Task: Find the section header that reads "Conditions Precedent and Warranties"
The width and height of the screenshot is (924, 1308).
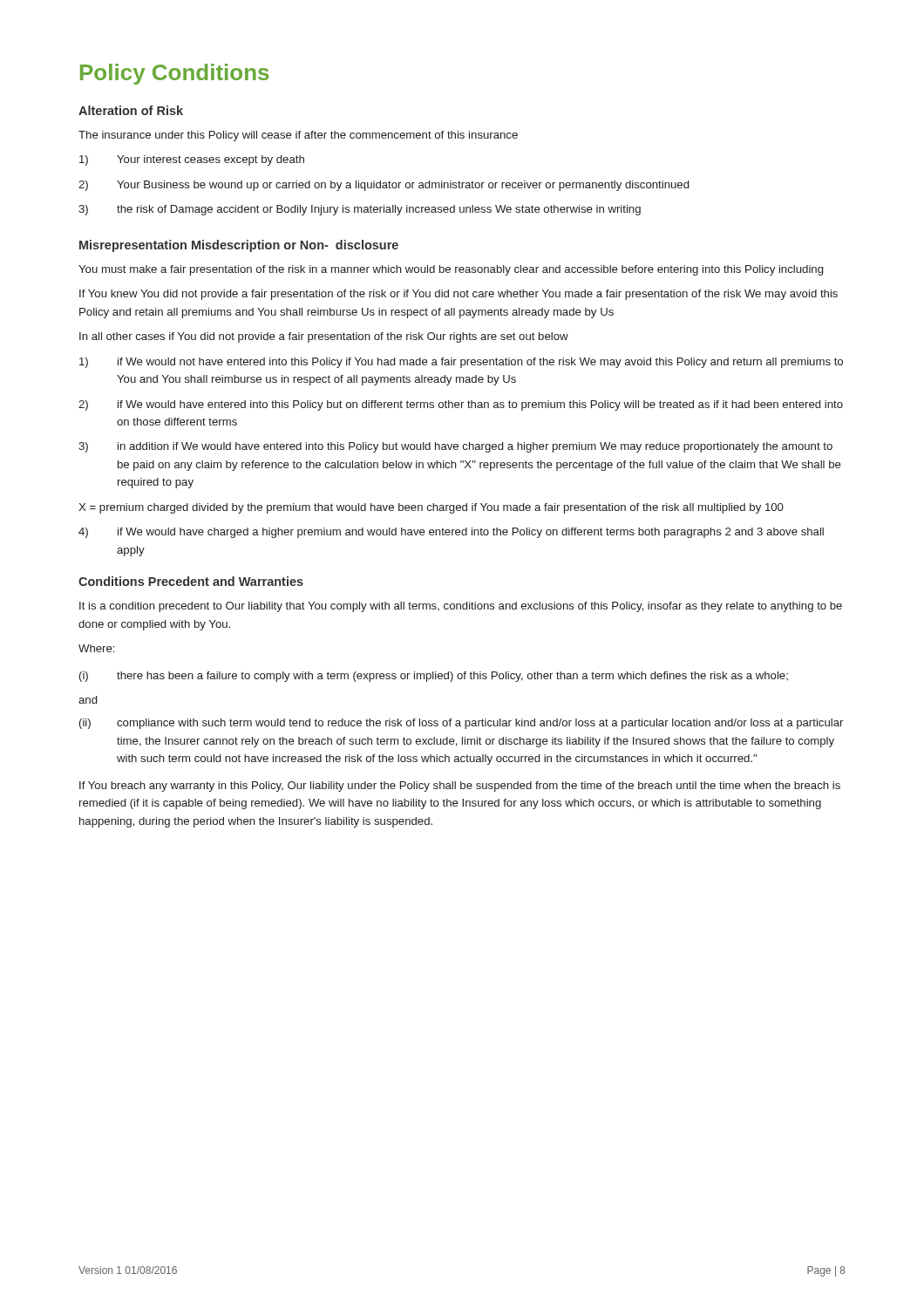Action: (191, 582)
